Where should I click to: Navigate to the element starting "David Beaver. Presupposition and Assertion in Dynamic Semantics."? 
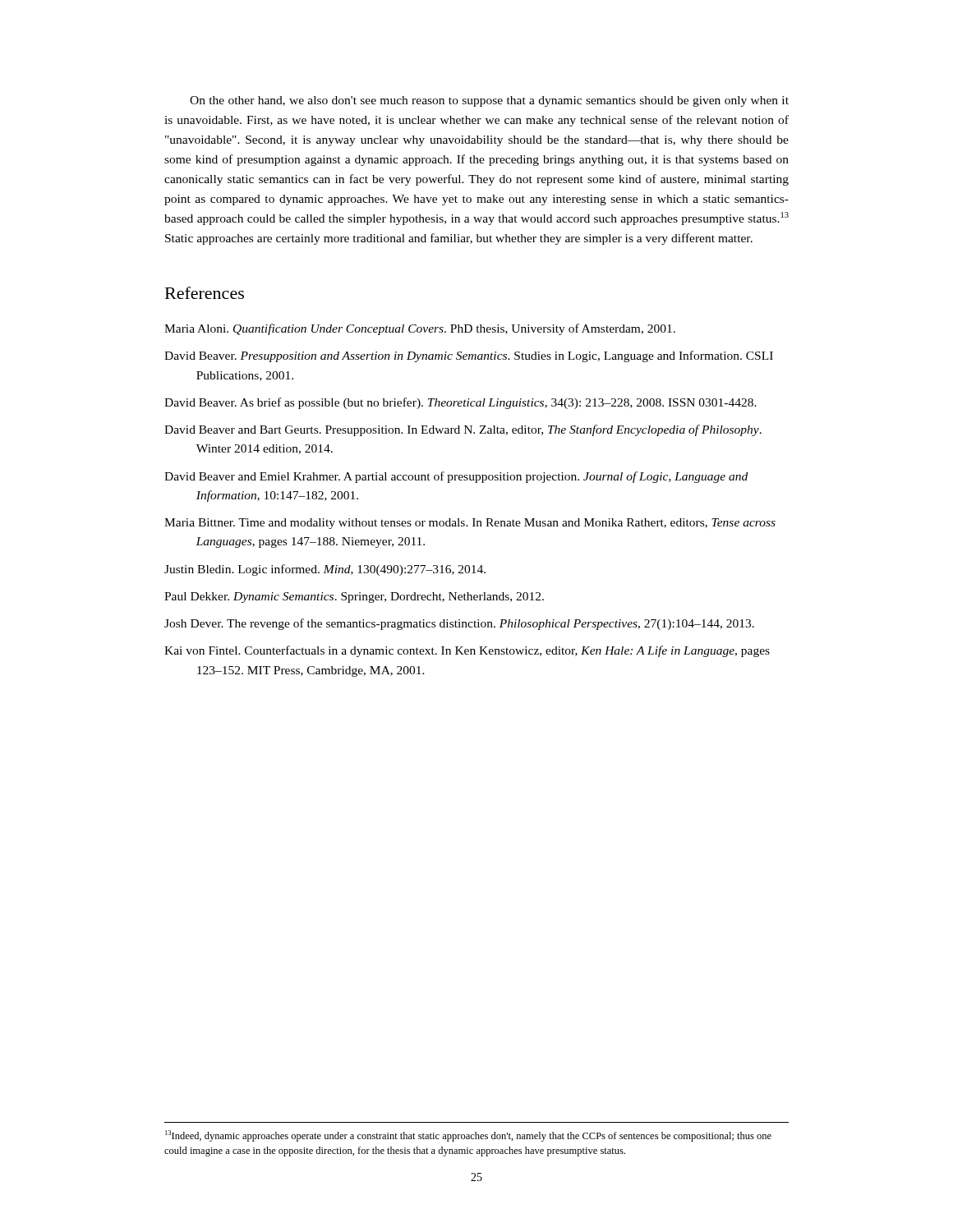click(x=469, y=365)
